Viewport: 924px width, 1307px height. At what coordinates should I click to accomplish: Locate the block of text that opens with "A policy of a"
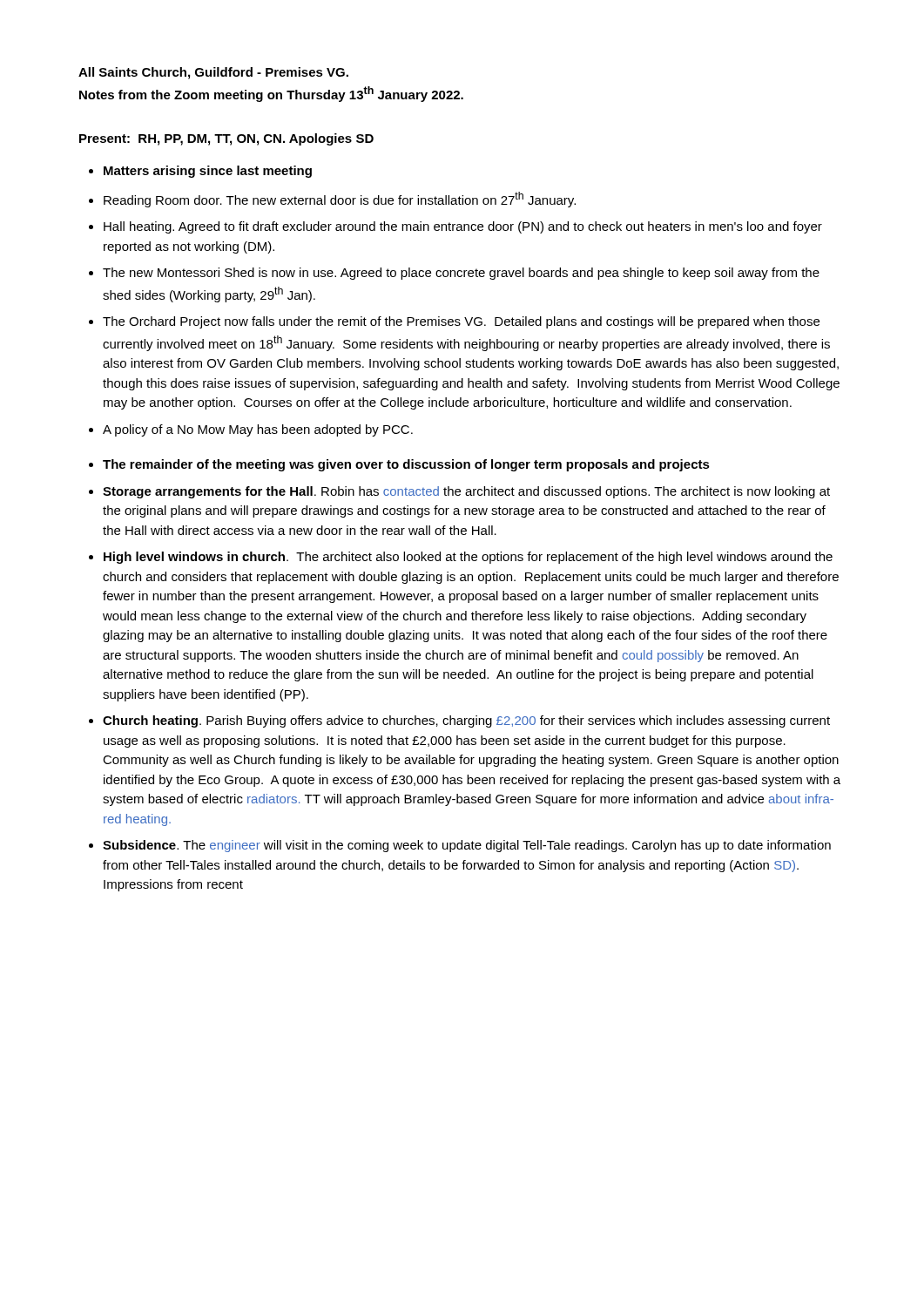click(x=258, y=429)
